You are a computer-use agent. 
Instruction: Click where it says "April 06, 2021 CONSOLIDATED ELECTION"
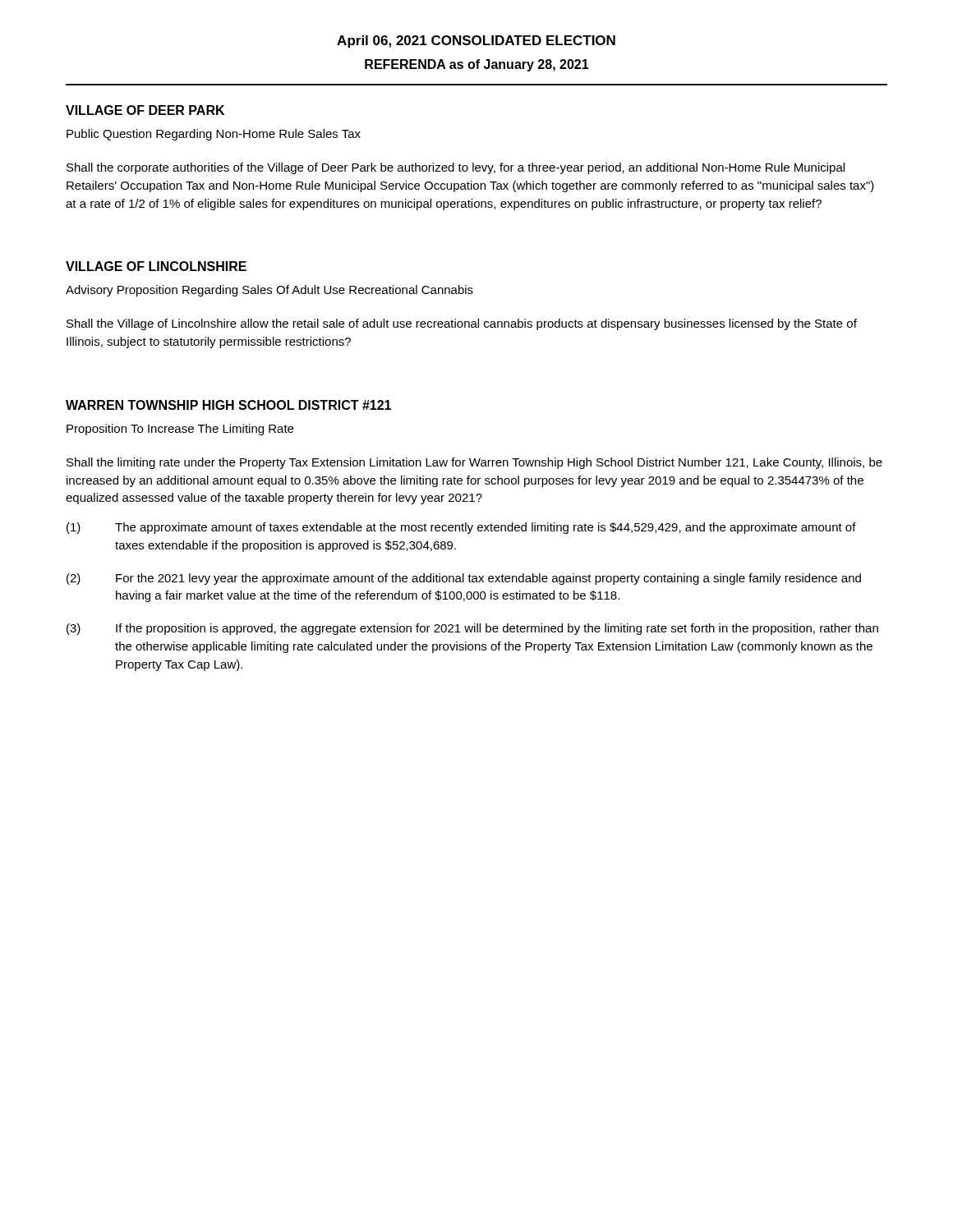click(x=476, y=41)
